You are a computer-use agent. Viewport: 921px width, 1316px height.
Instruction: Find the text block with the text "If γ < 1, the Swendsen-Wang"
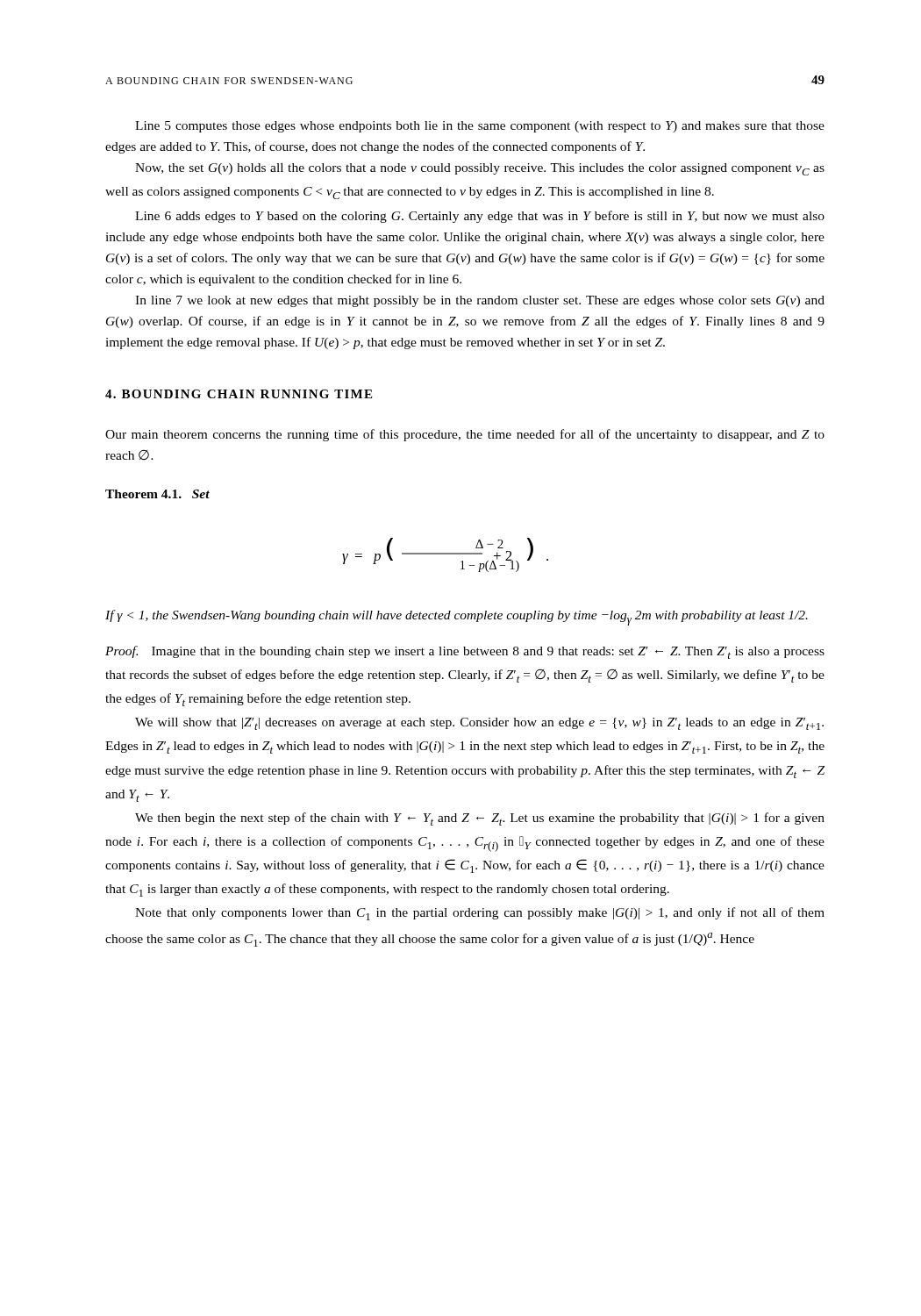(465, 616)
